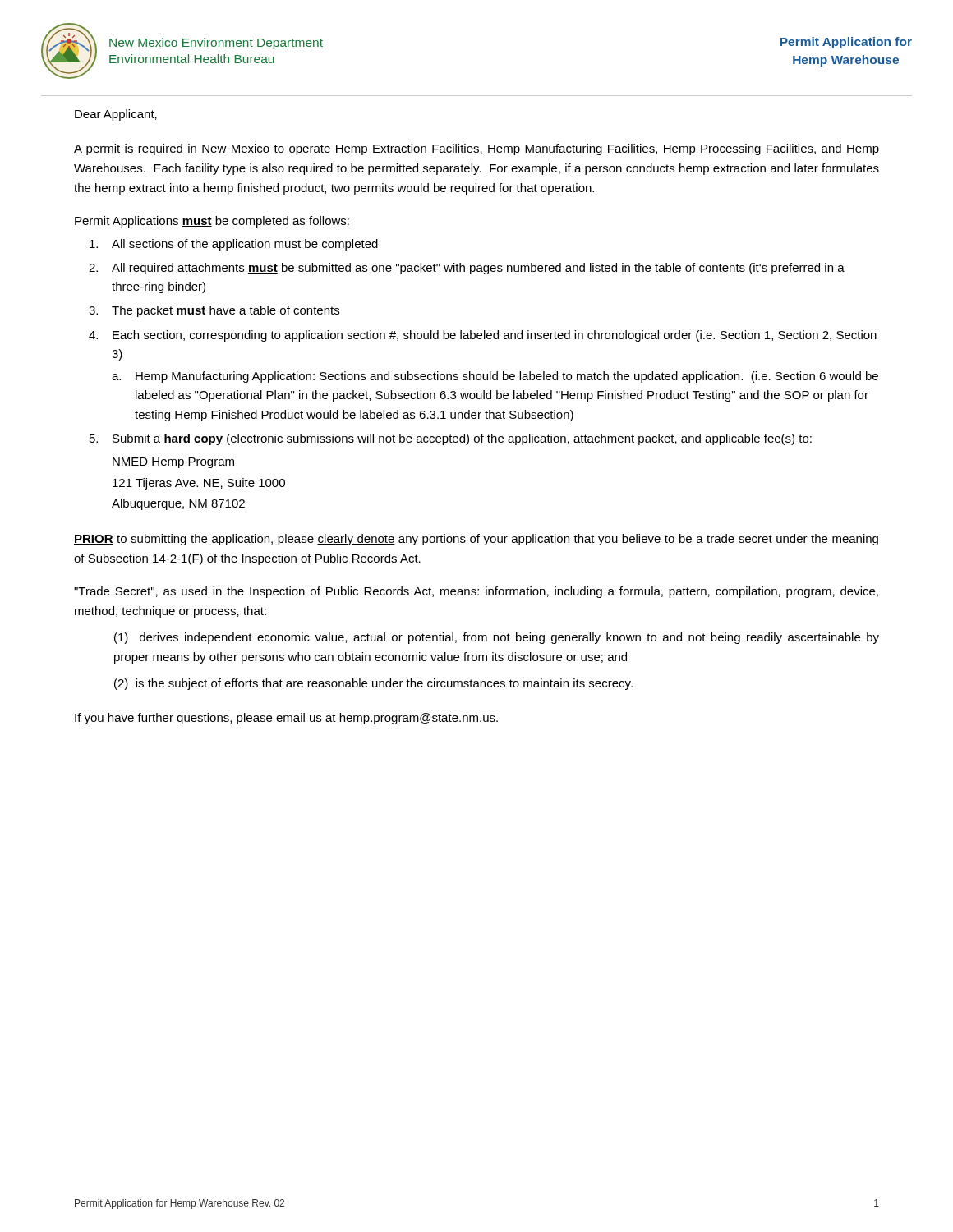Point to the text block starting "A permit is required in New Mexico to"
This screenshot has width=953, height=1232.
pos(476,168)
